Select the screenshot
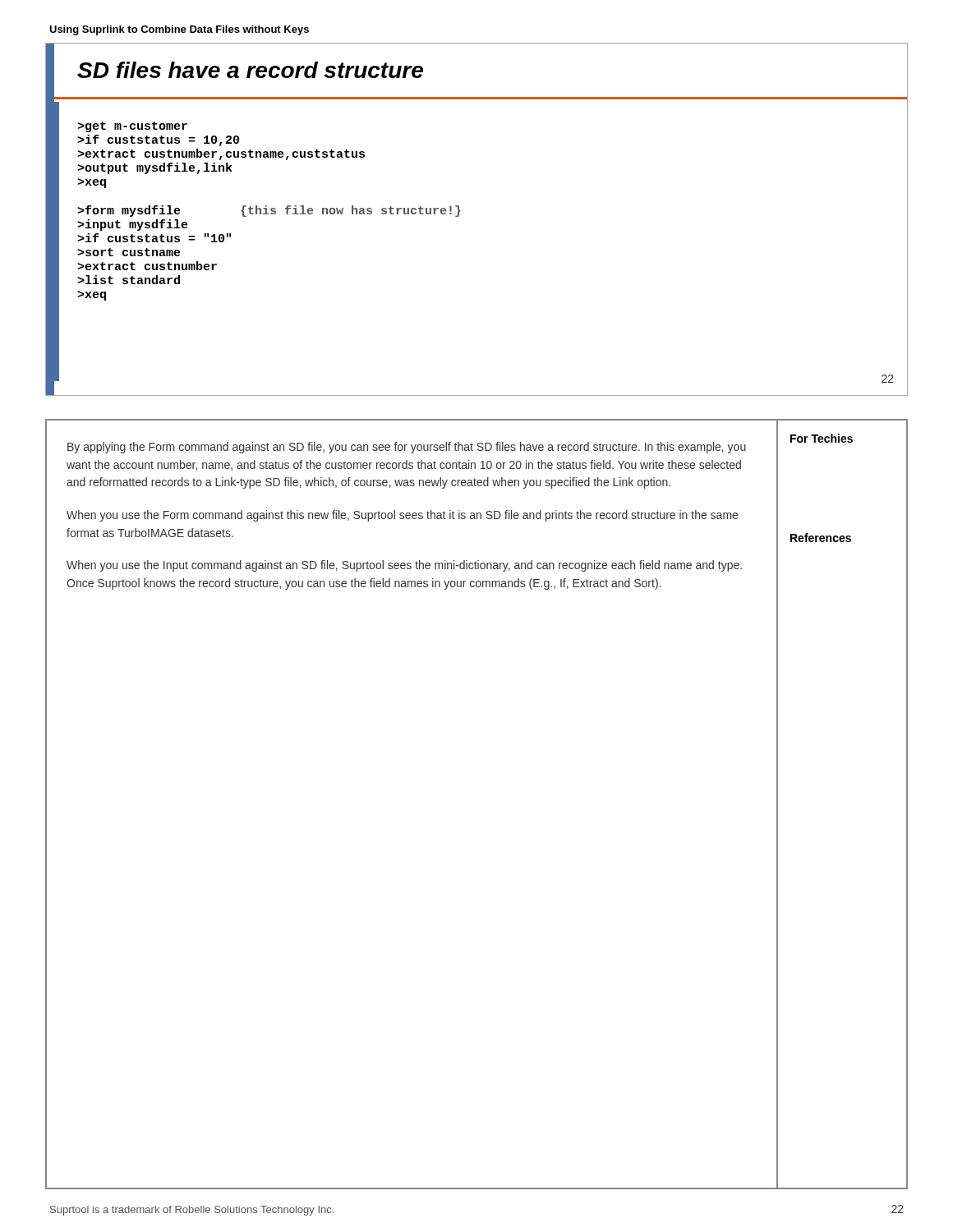 coord(476,219)
